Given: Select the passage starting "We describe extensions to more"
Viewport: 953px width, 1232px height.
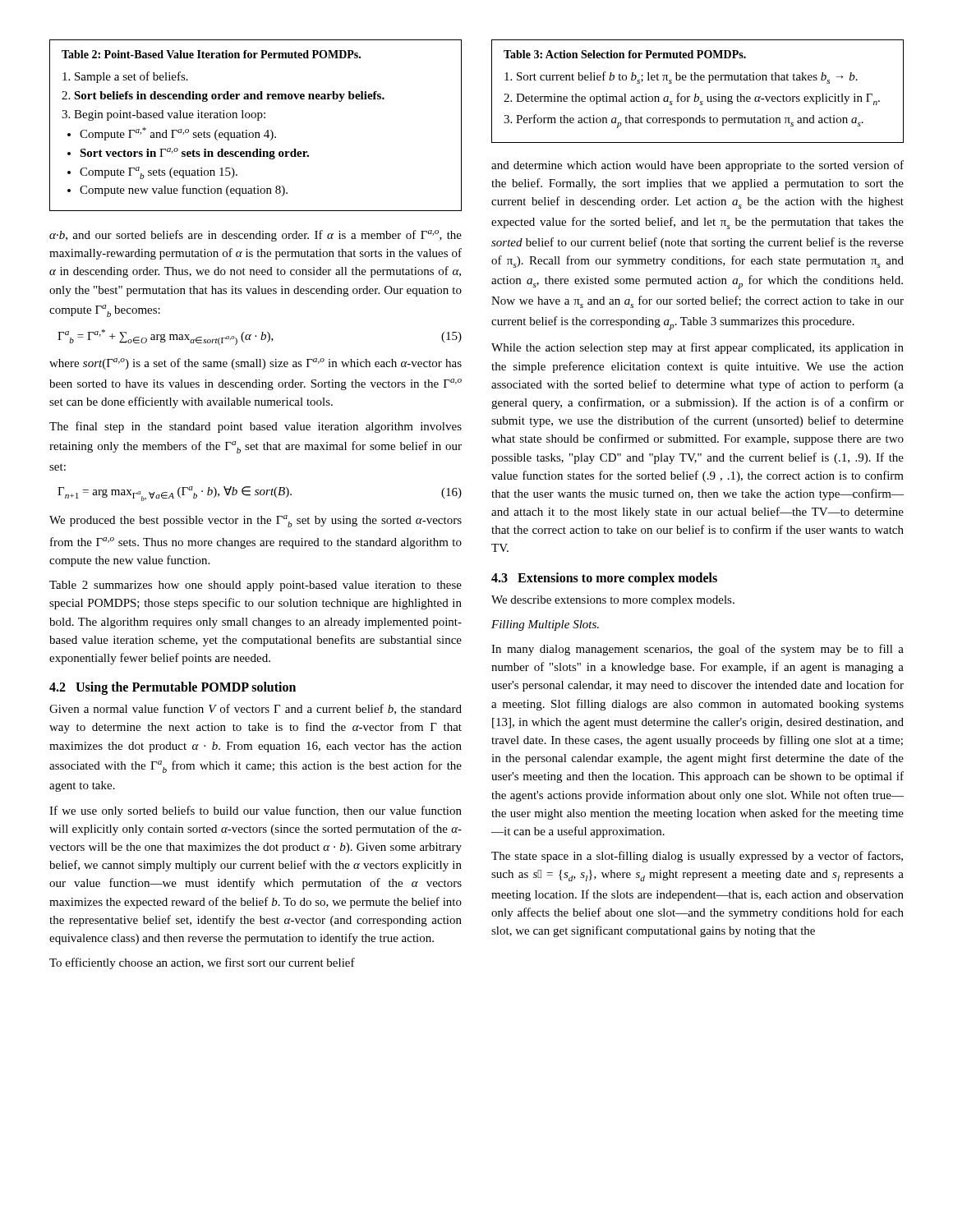Looking at the screenshot, I should click(x=613, y=599).
